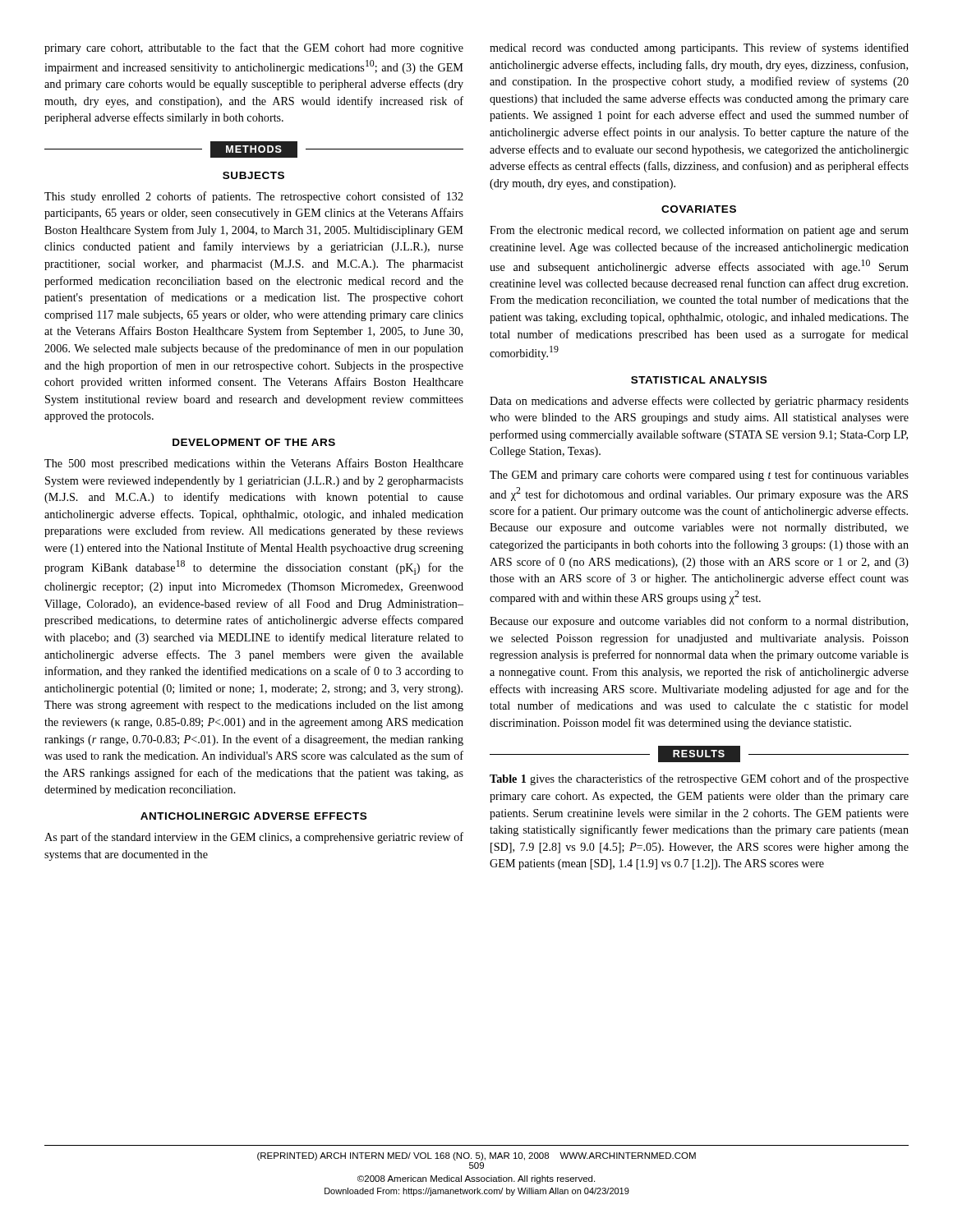Point to the region starting "From the electronic medical record, we collected information"
This screenshot has height=1232, width=953.
point(699,292)
